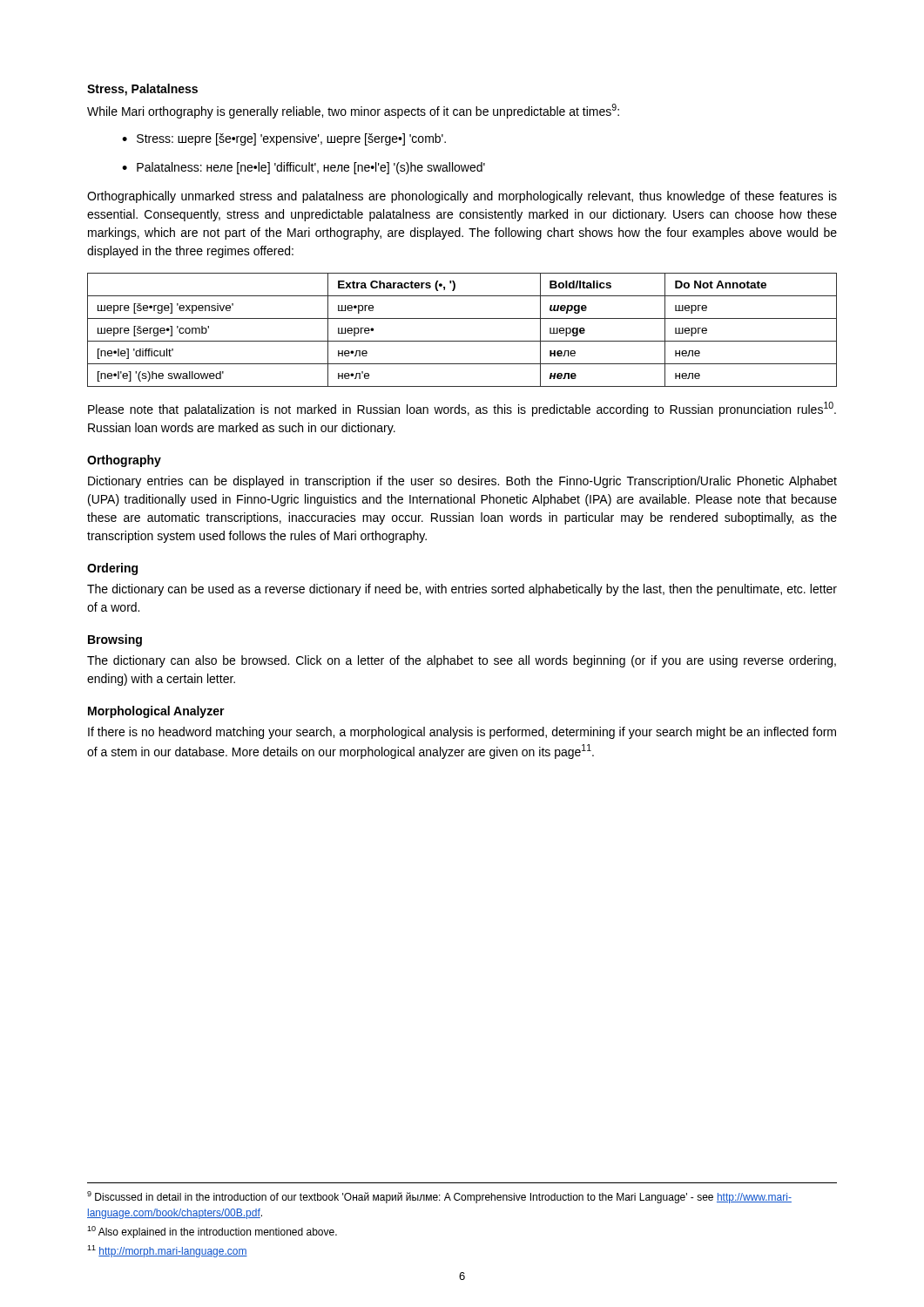Image resolution: width=924 pixels, height=1307 pixels.
Task: Click on the passage starting "• Stress: шерге [še•rge] 'expensive', шерге [šerge•] 'comb'."
Action: (284, 140)
